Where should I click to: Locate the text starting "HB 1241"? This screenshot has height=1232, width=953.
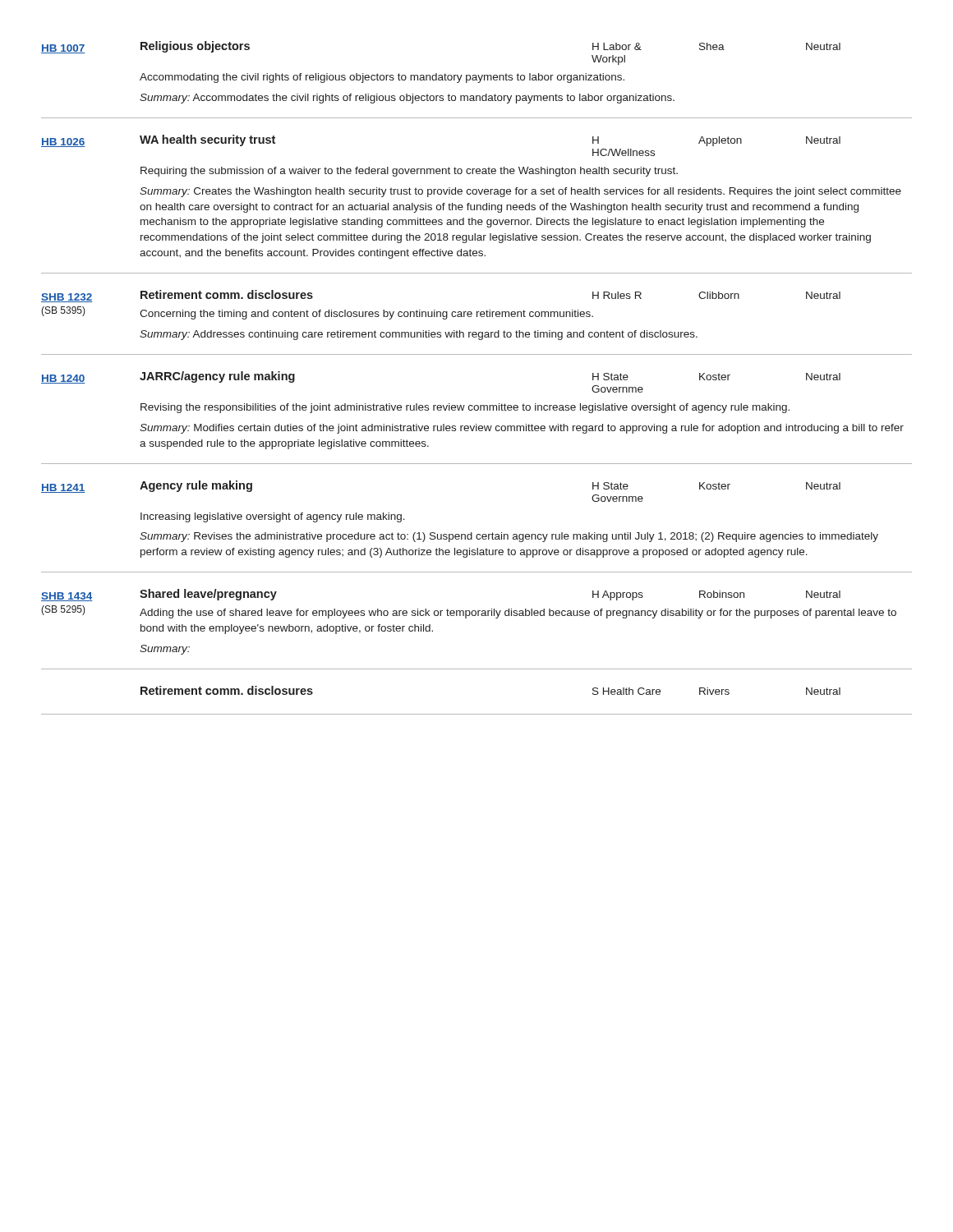pyautogui.click(x=63, y=487)
